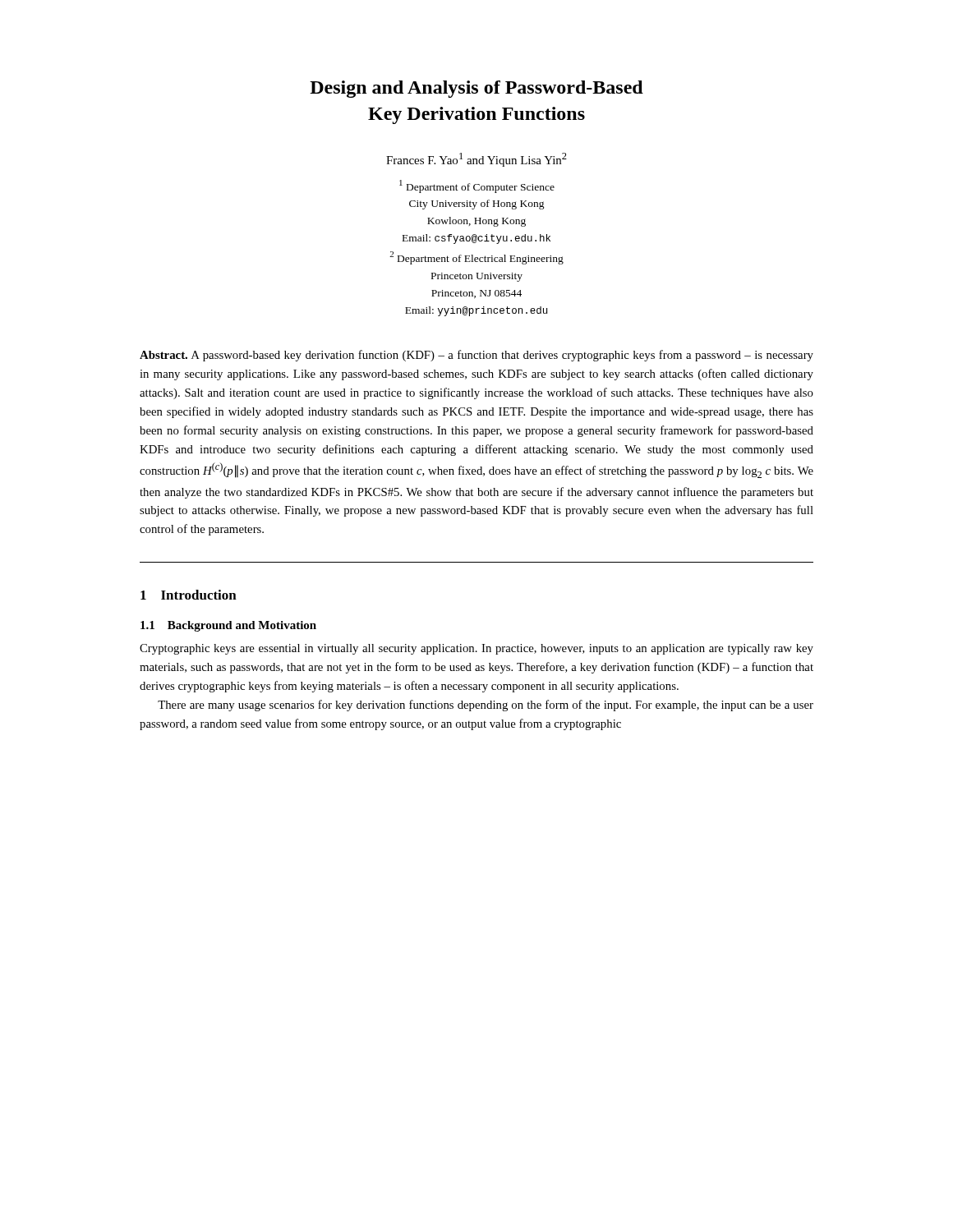Select the region starting "Cryptographic keys are essential in"
The height and width of the screenshot is (1232, 953).
point(476,686)
